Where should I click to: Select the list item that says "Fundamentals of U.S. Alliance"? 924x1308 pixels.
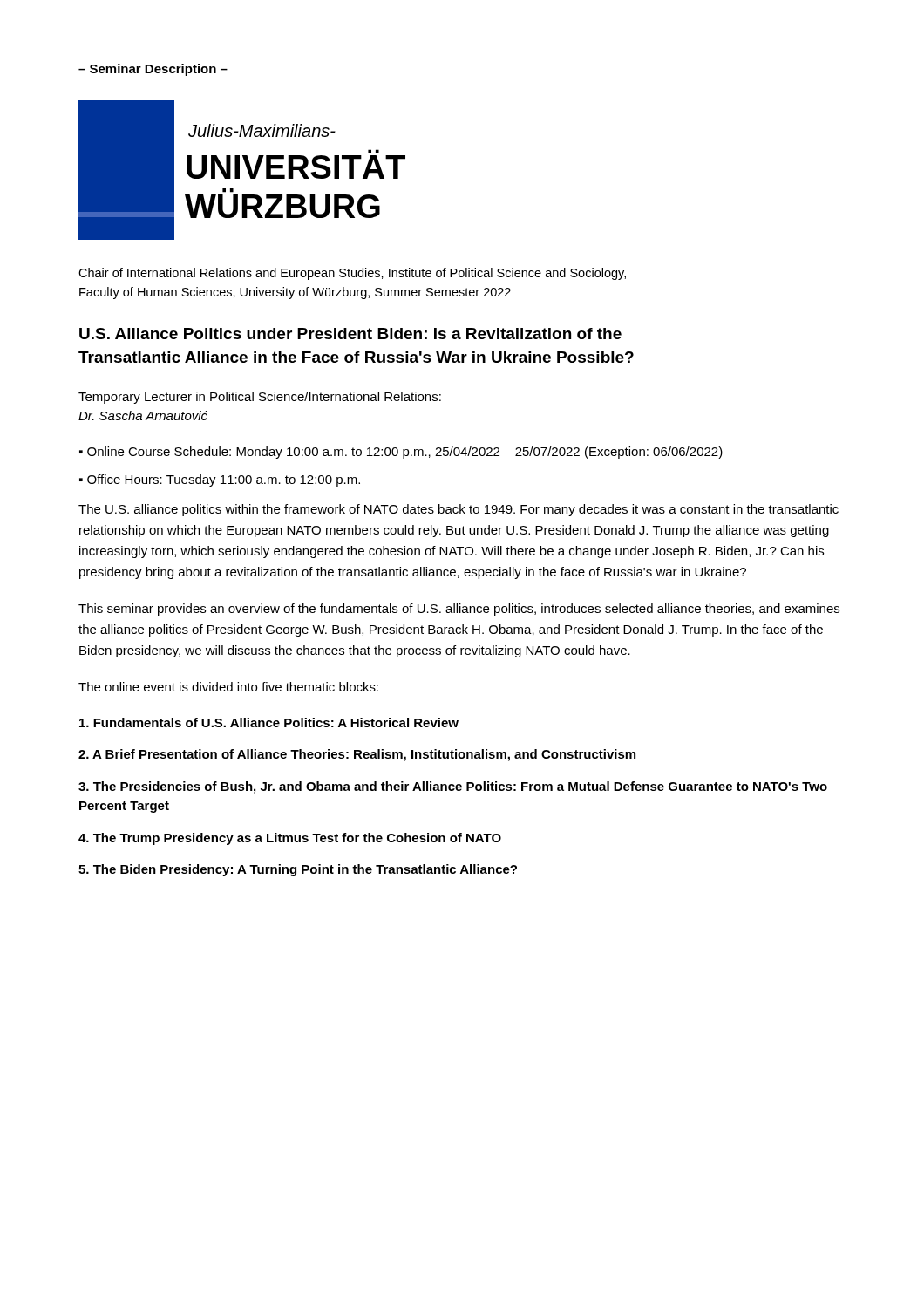(268, 722)
